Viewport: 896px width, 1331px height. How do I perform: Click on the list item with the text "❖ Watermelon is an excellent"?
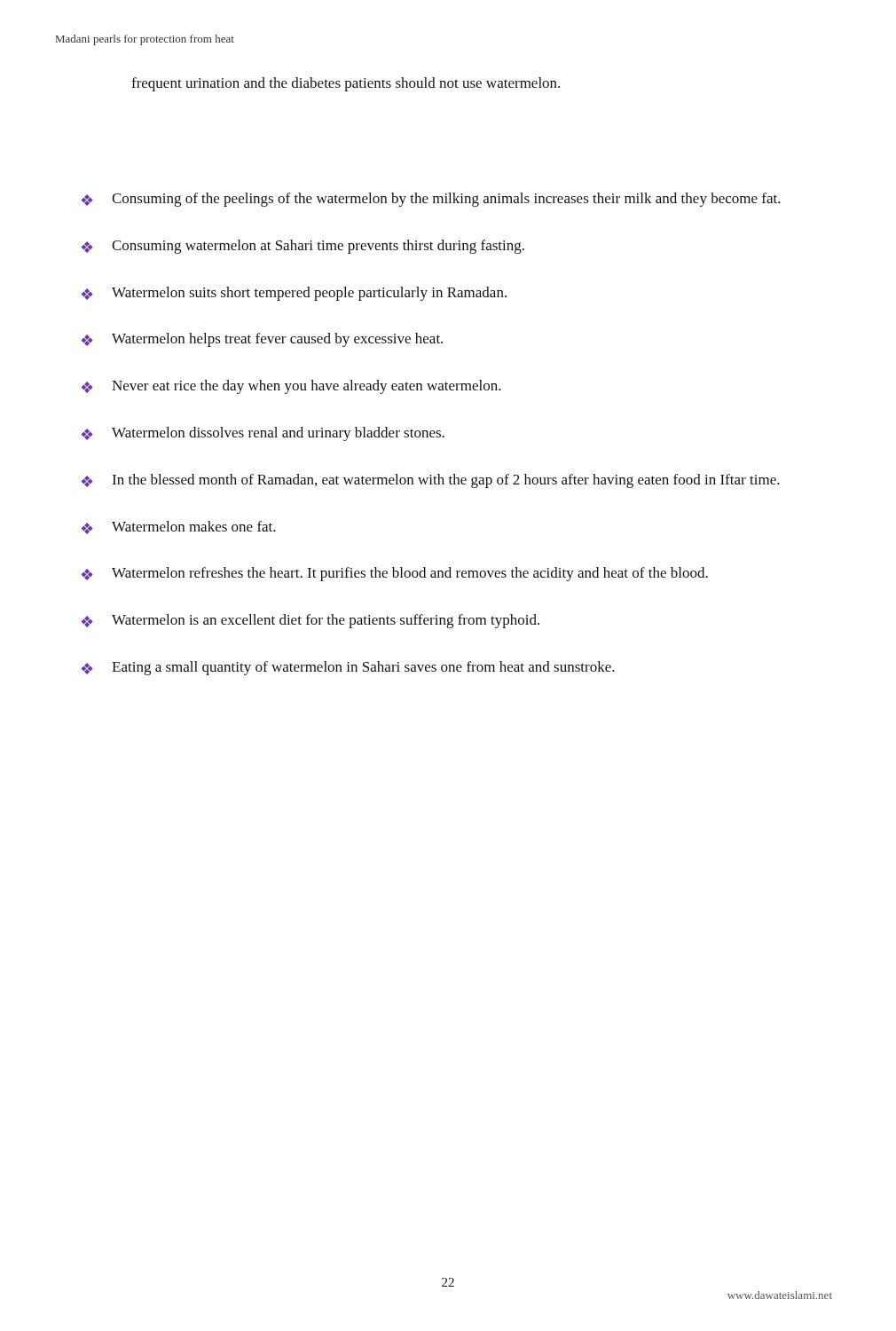[448, 622]
